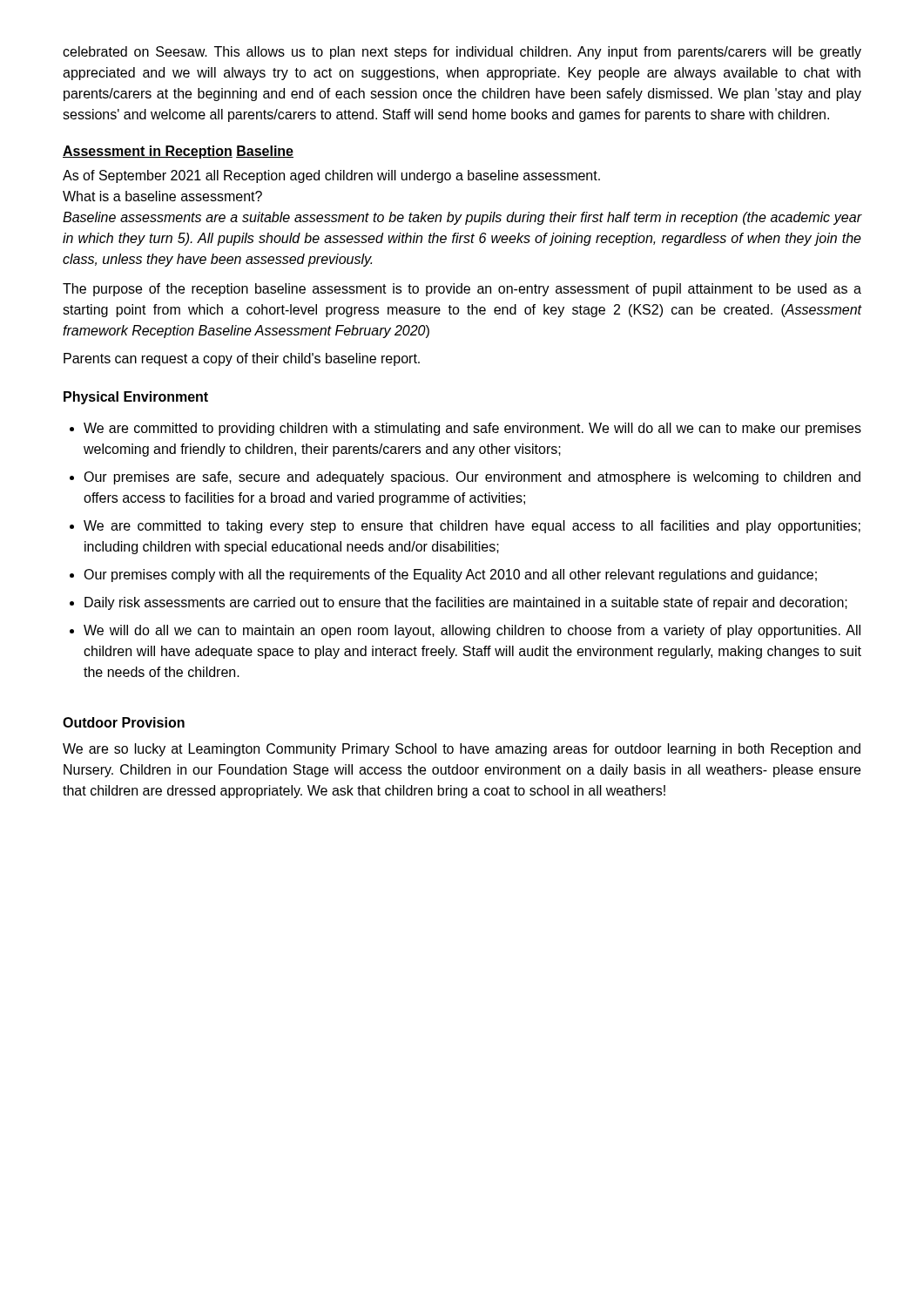This screenshot has width=924, height=1307.
Task: Locate the block starting "Physical Environment"
Action: pyautogui.click(x=136, y=397)
